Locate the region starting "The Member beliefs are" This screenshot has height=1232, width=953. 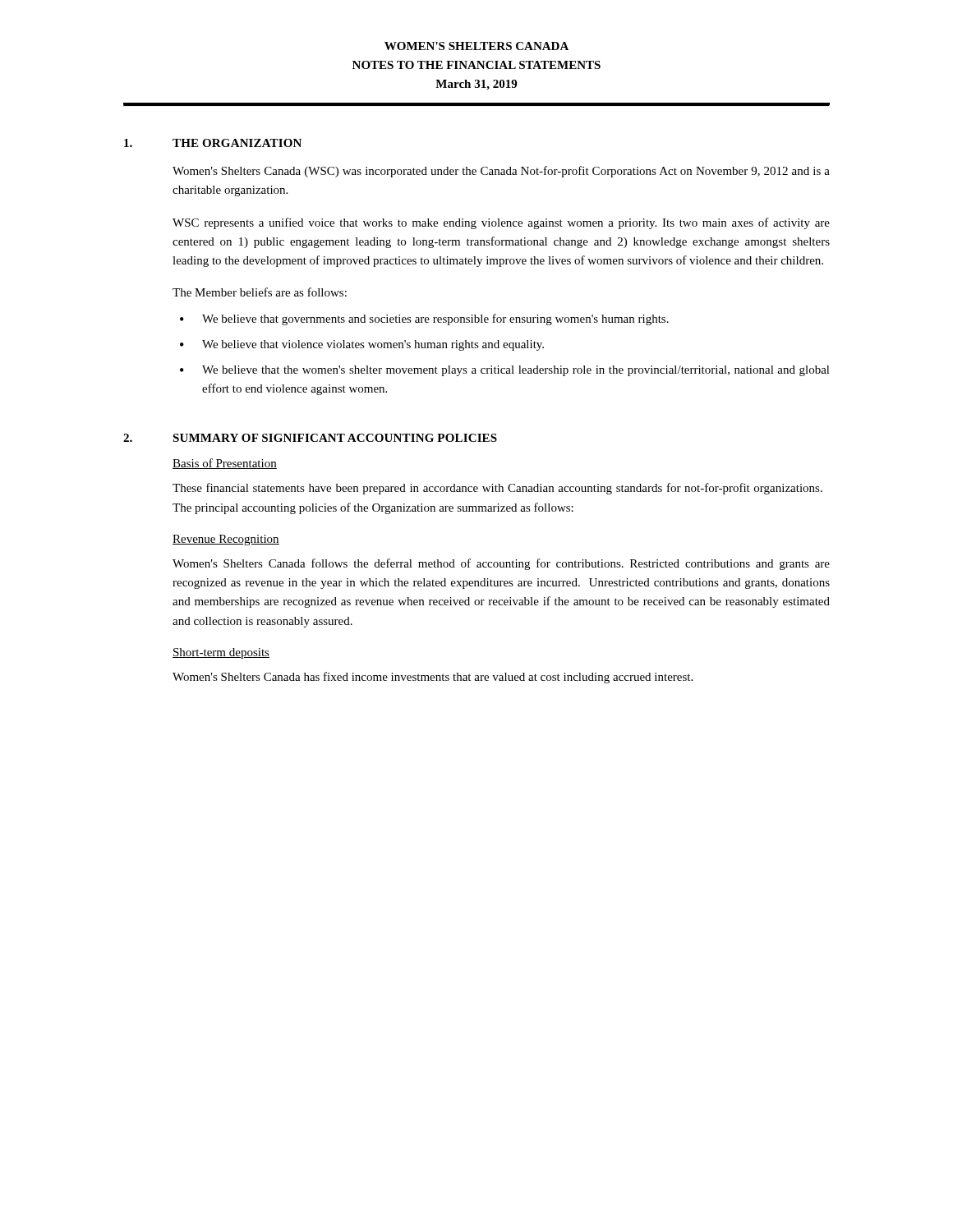(x=260, y=293)
